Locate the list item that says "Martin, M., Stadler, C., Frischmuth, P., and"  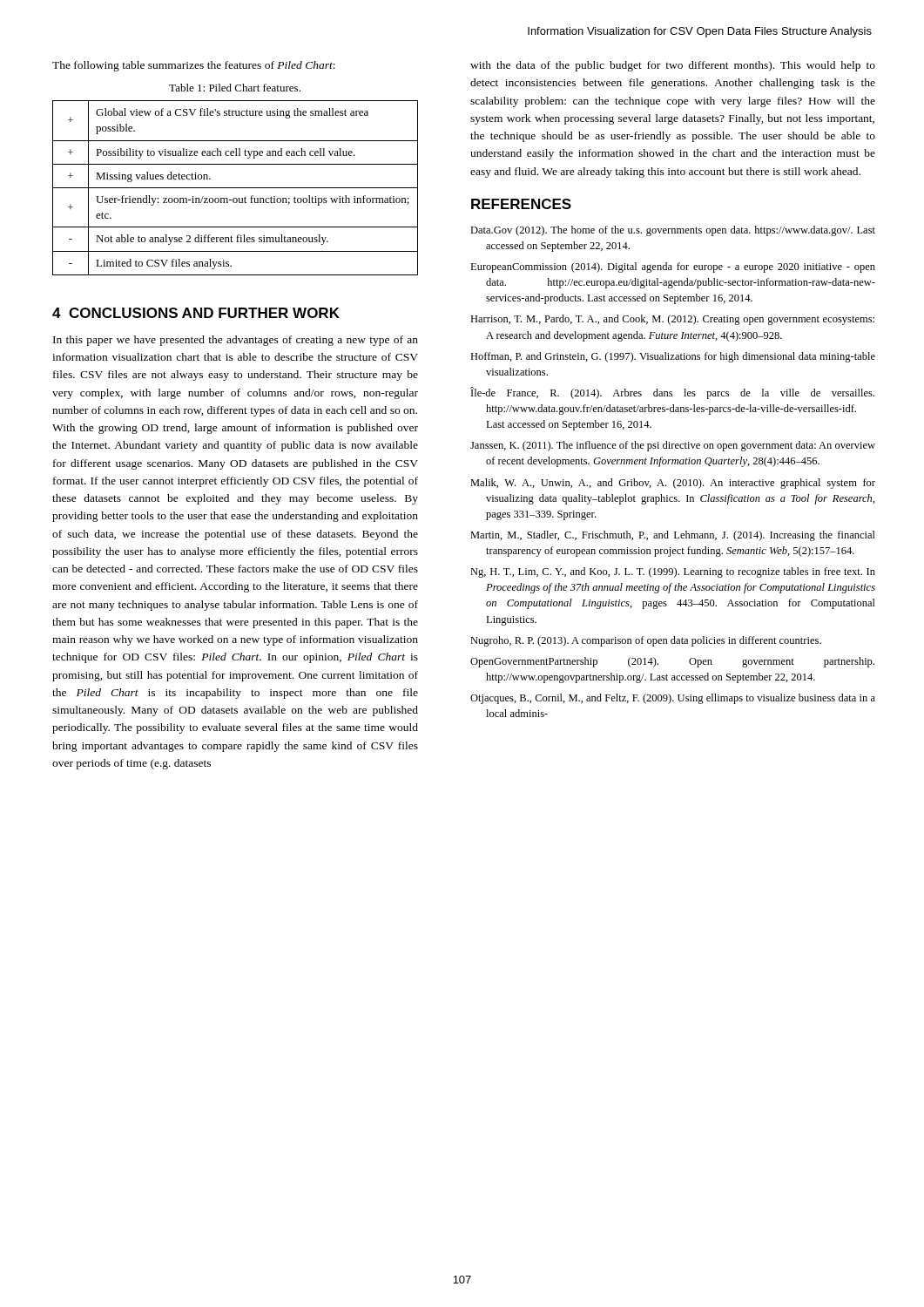[x=673, y=543]
